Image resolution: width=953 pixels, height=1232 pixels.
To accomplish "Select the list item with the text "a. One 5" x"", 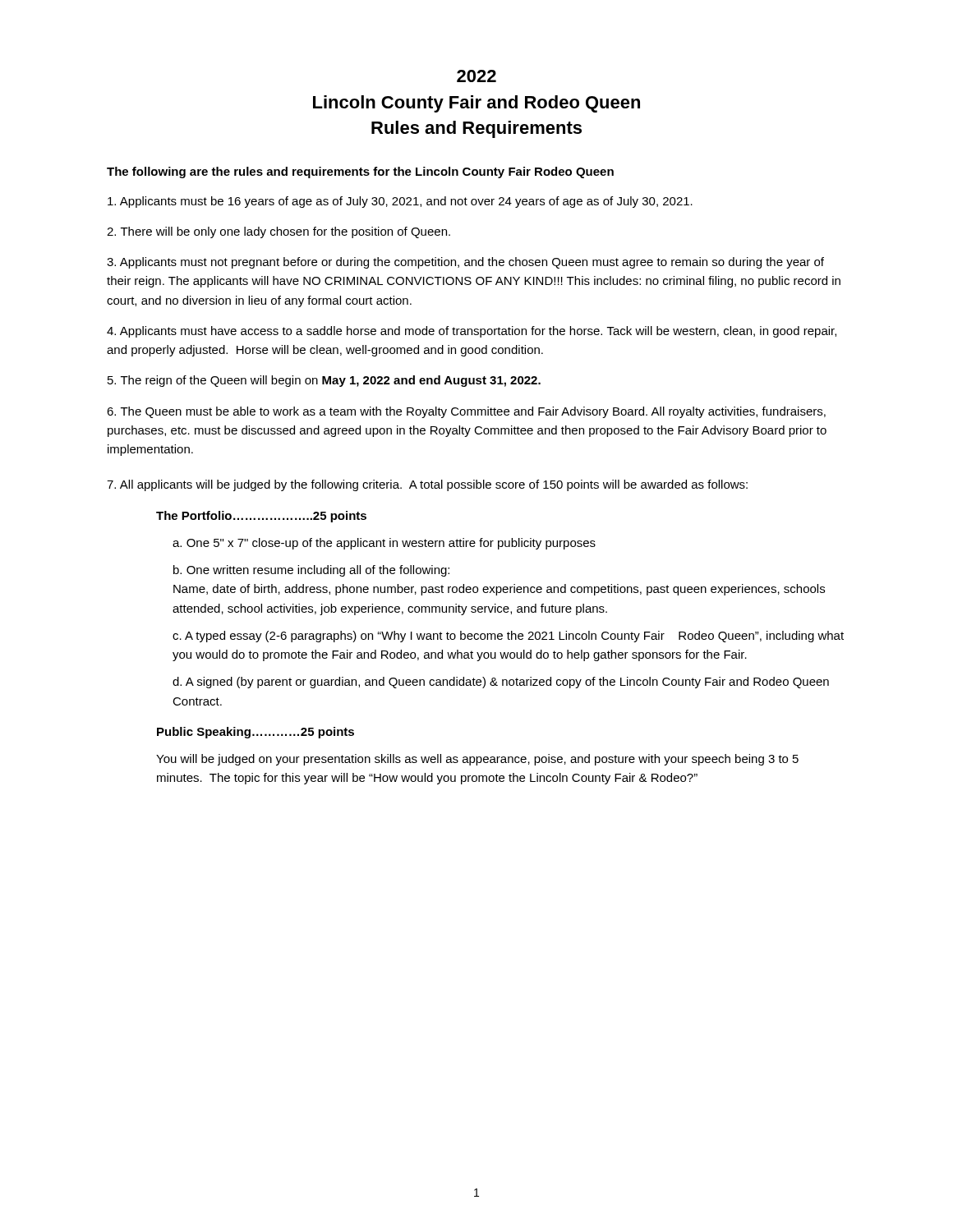I will pos(384,542).
